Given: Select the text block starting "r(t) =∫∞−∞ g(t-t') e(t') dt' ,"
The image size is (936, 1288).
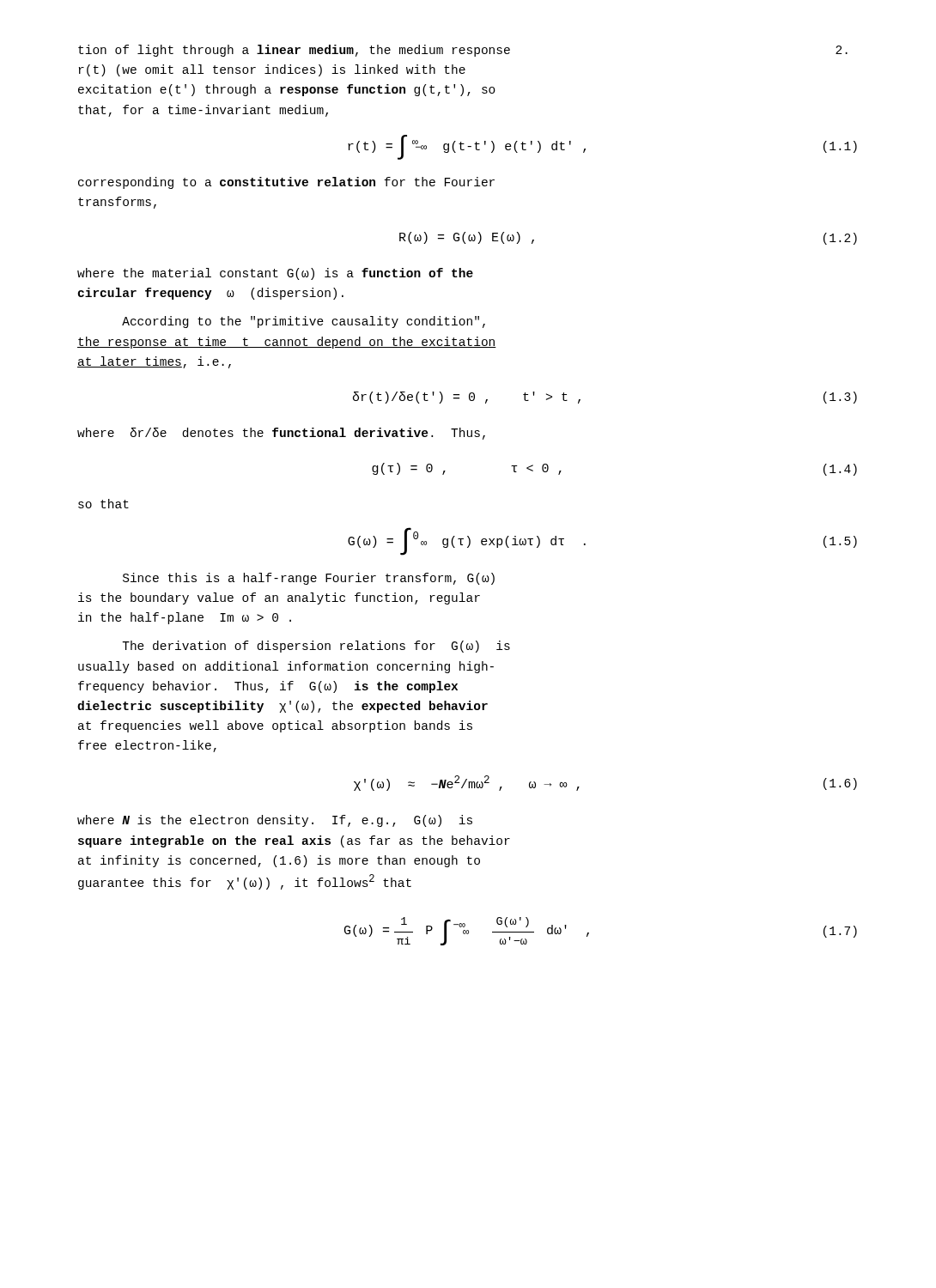Looking at the screenshot, I should click(x=453, y=146).
